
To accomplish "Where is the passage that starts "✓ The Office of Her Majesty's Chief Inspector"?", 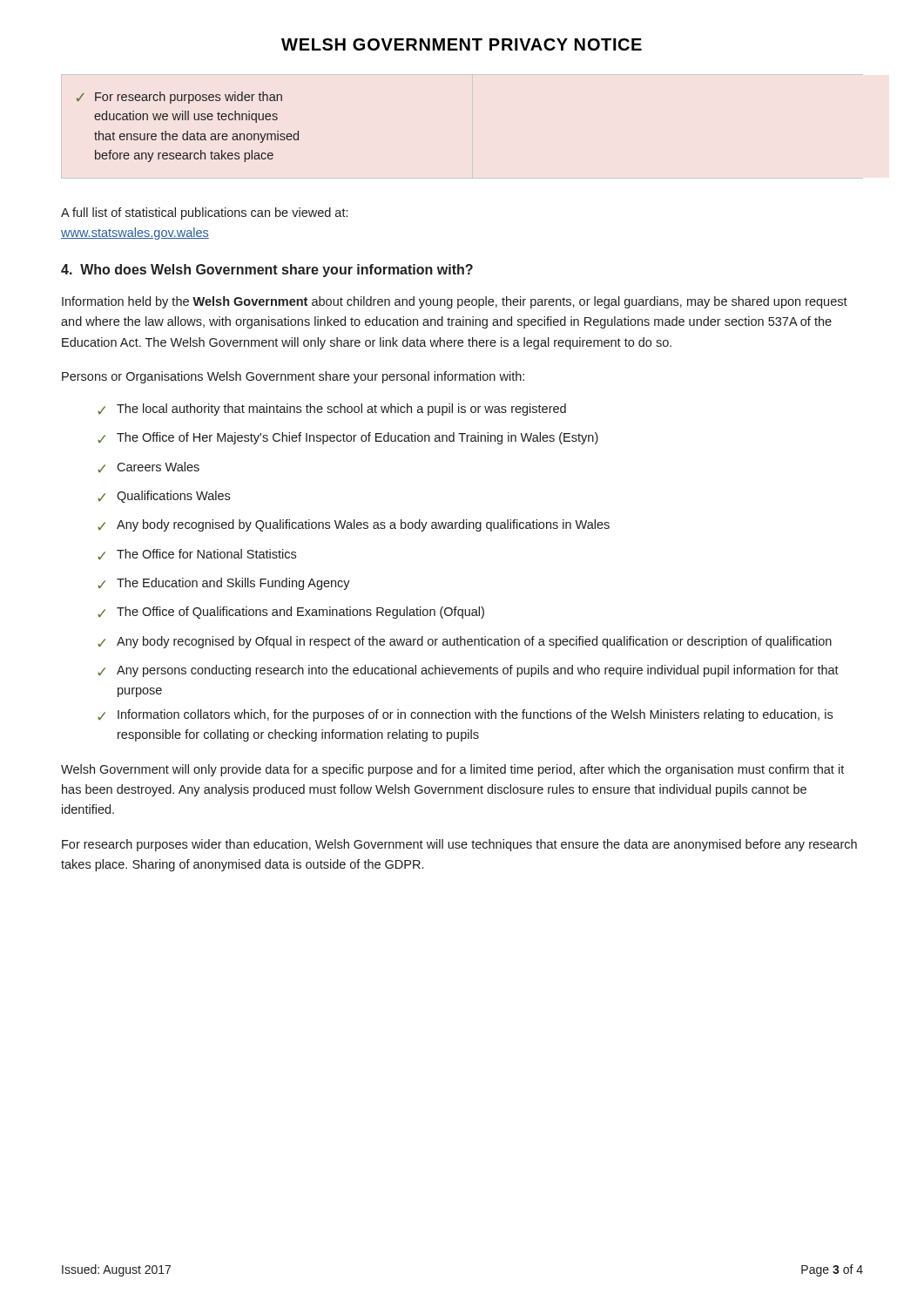I will pos(479,440).
